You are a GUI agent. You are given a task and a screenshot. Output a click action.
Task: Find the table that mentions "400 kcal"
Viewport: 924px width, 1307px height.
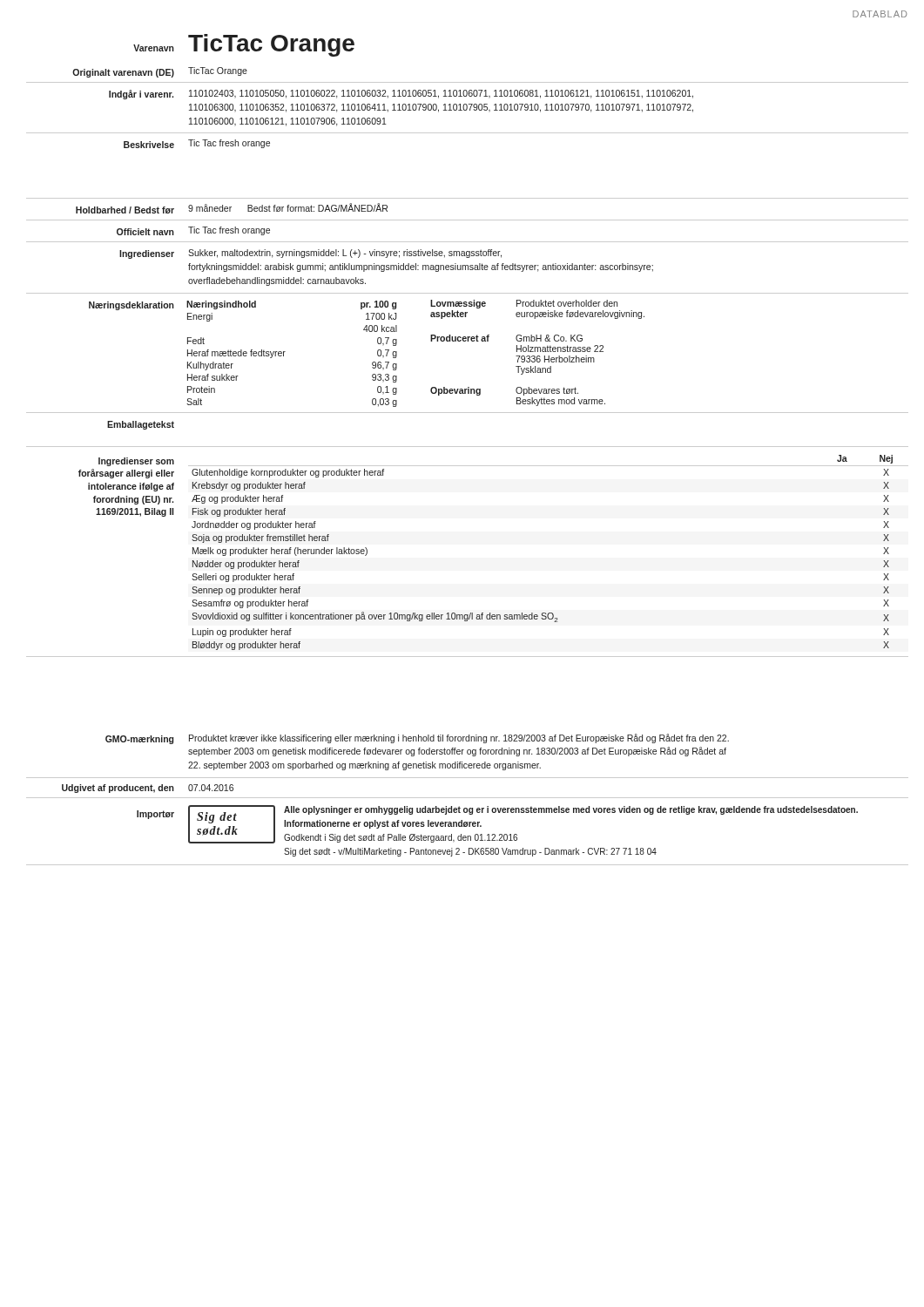pyautogui.click(x=467, y=353)
